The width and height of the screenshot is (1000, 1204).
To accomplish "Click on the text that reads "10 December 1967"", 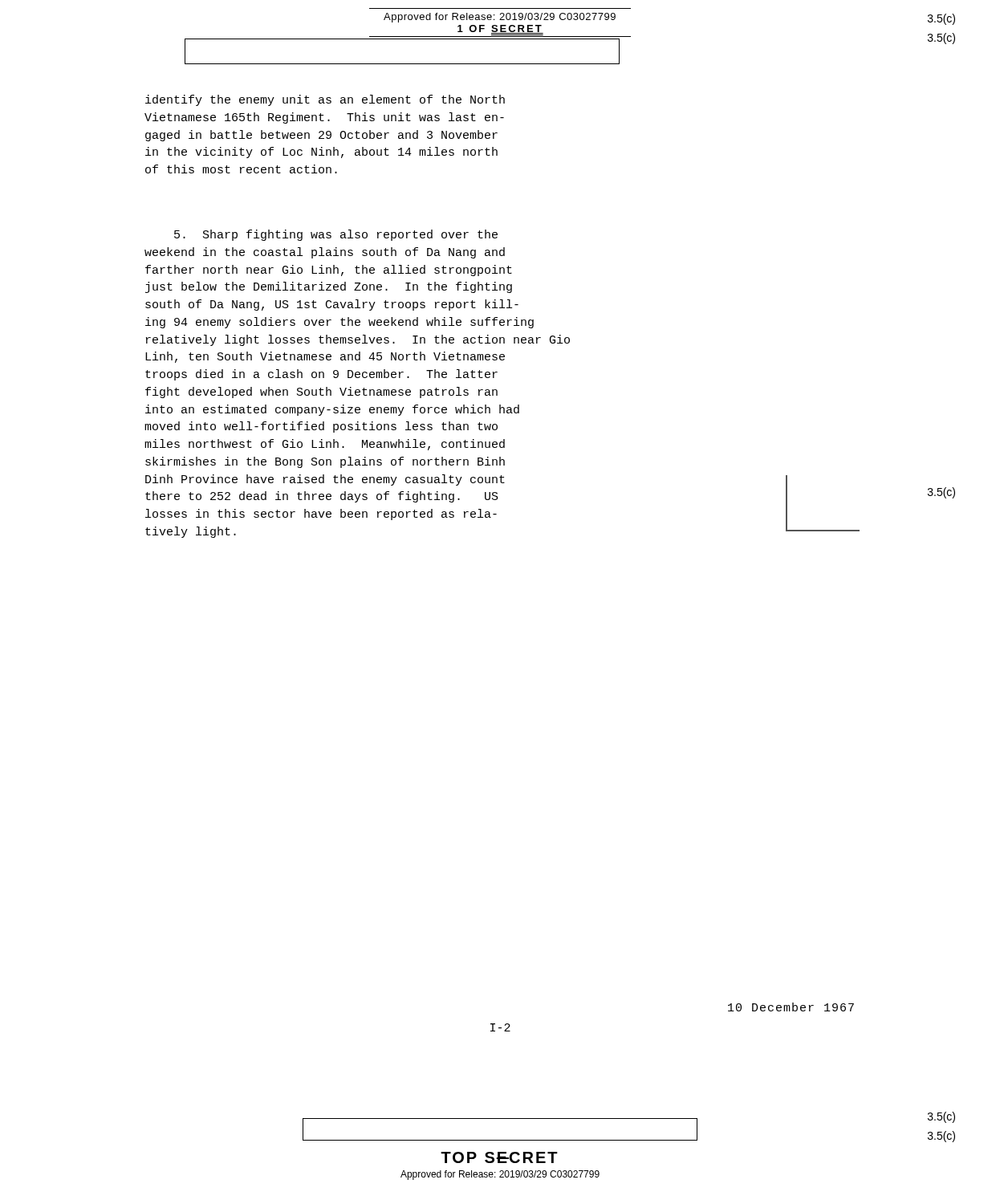I will click(791, 1009).
